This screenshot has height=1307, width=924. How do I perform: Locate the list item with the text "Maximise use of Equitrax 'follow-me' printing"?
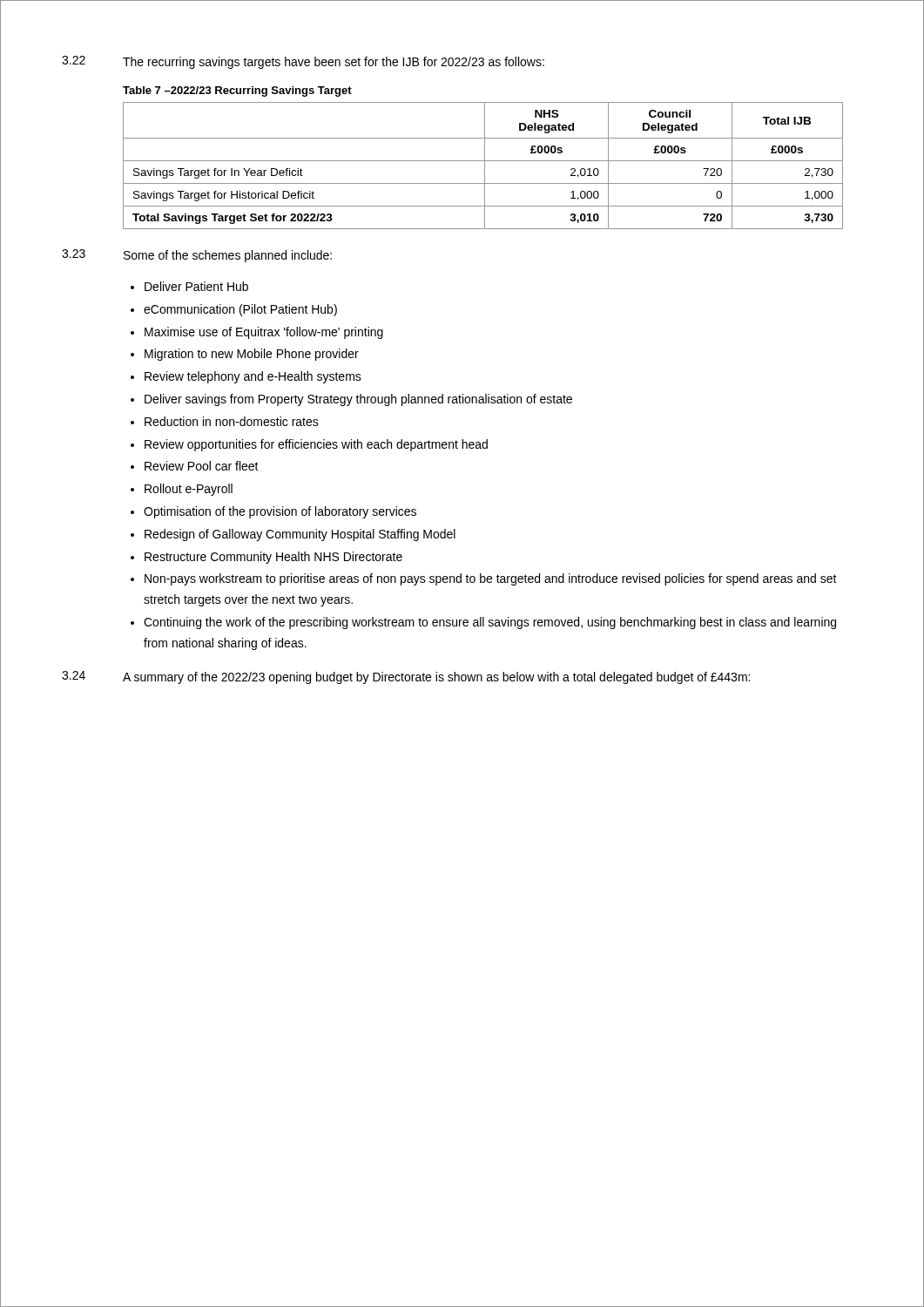click(x=264, y=332)
